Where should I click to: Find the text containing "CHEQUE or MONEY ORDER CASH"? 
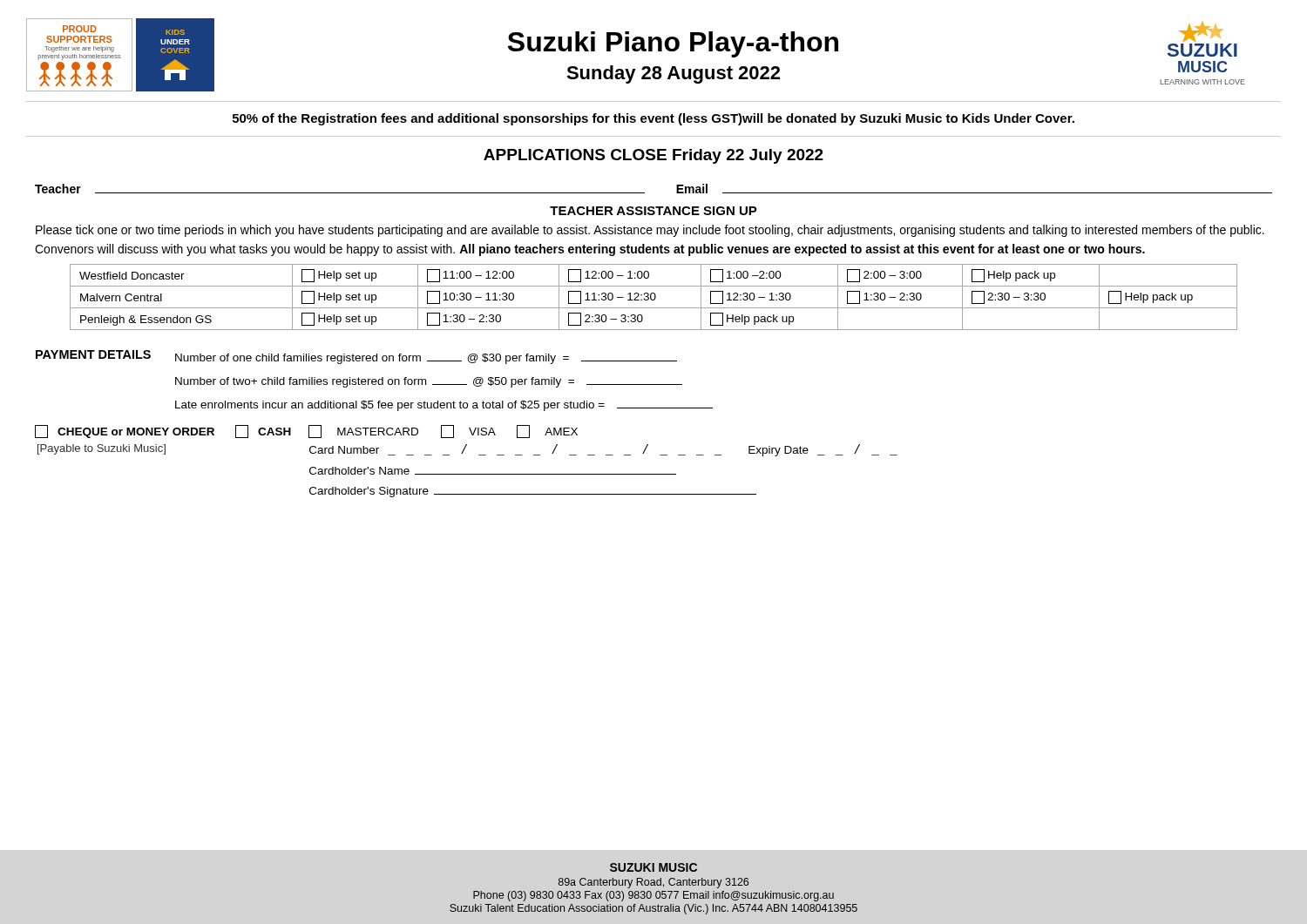(x=163, y=432)
